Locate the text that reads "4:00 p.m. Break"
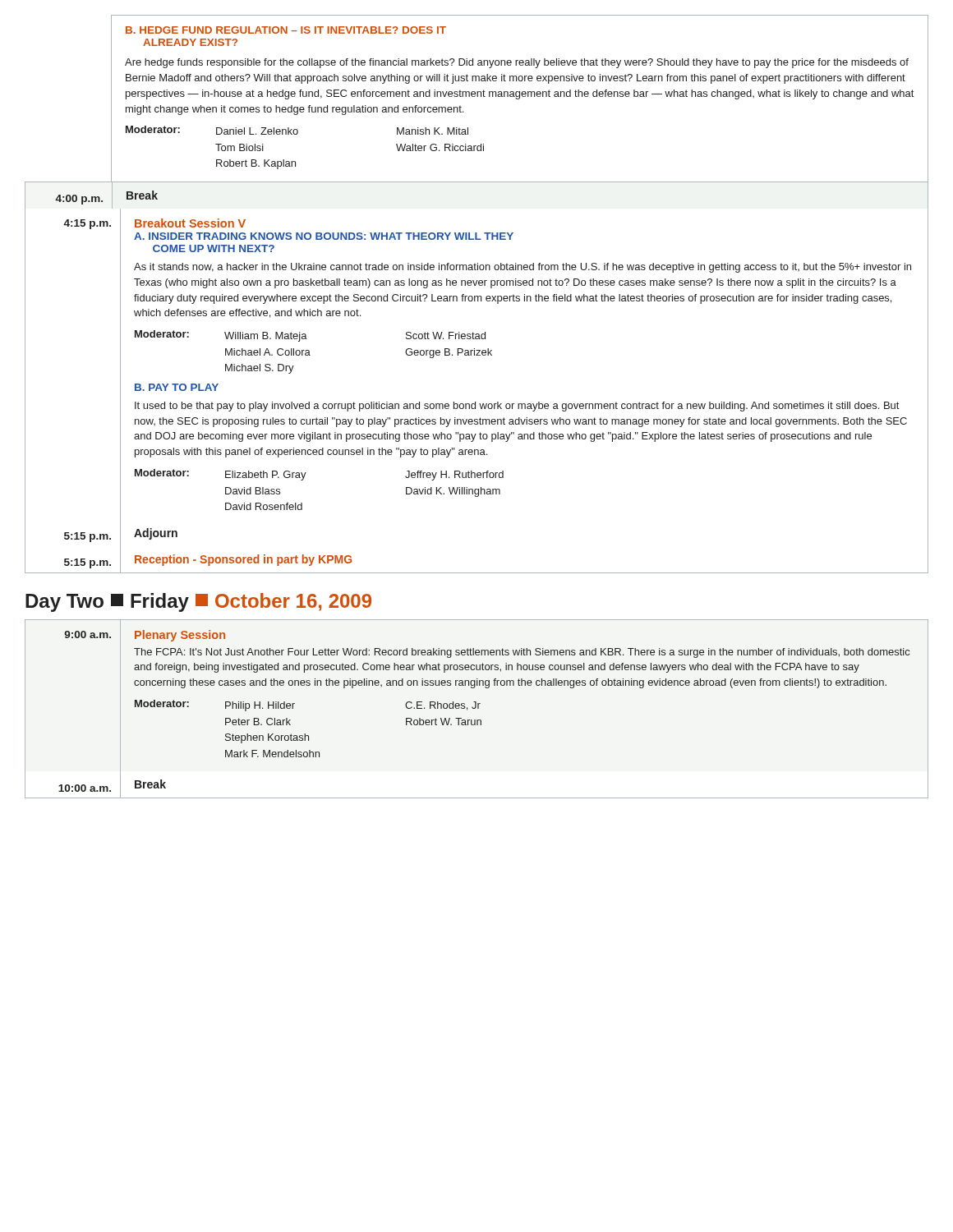 (476, 195)
